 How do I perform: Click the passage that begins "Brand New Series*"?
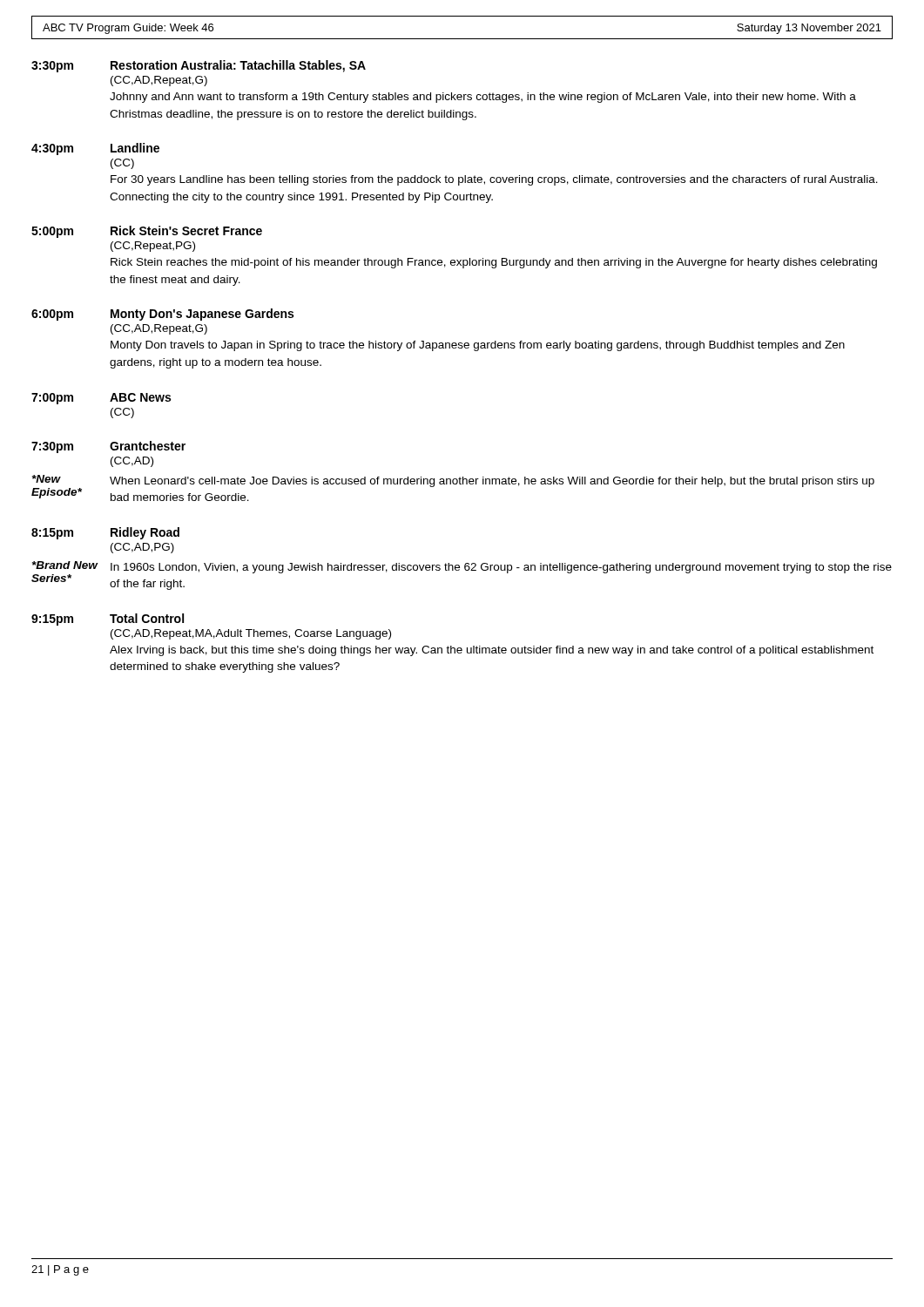click(x=462, y=575)
